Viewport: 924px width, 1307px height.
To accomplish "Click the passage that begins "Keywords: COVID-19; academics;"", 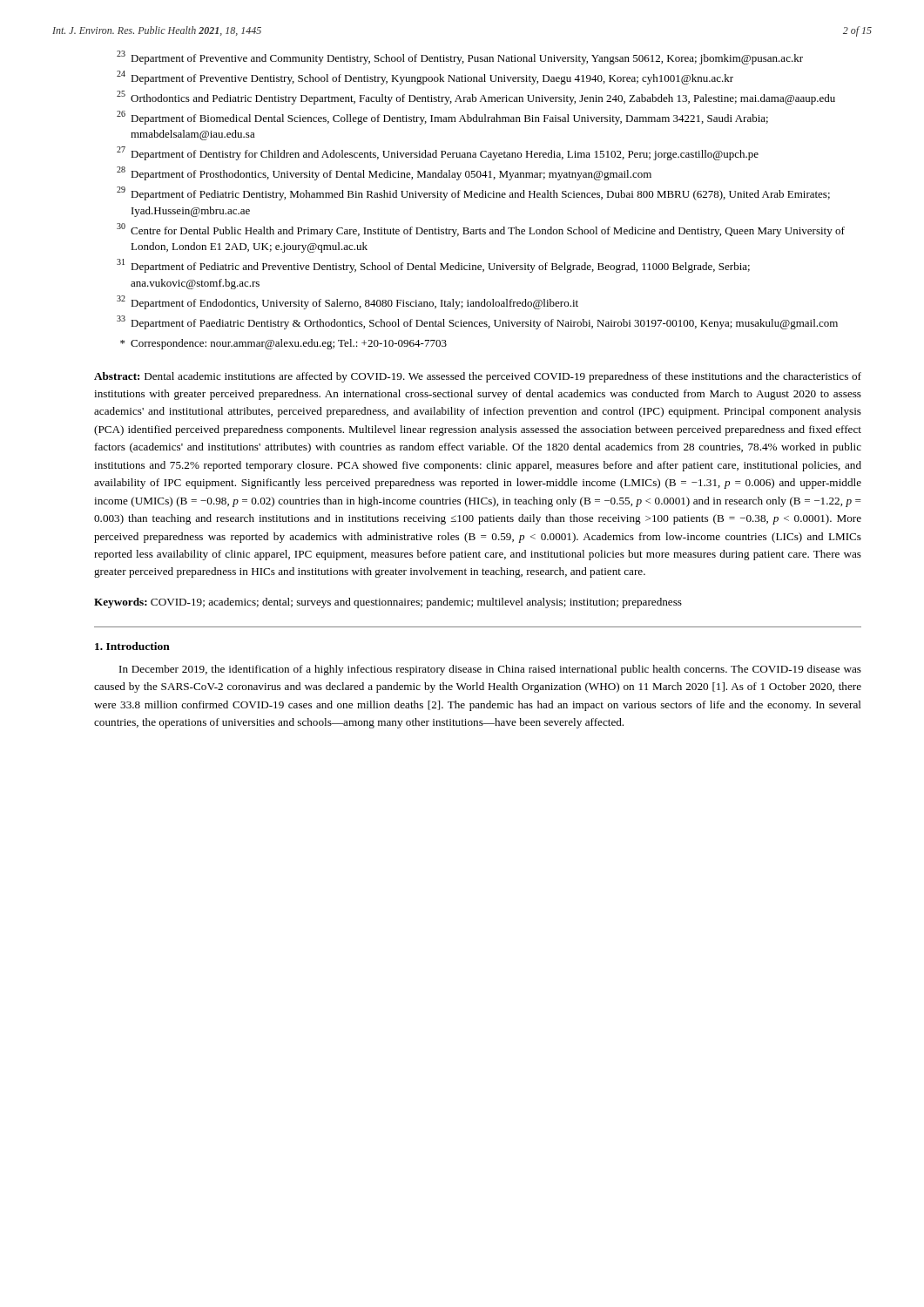I will [x=478, y=602].
